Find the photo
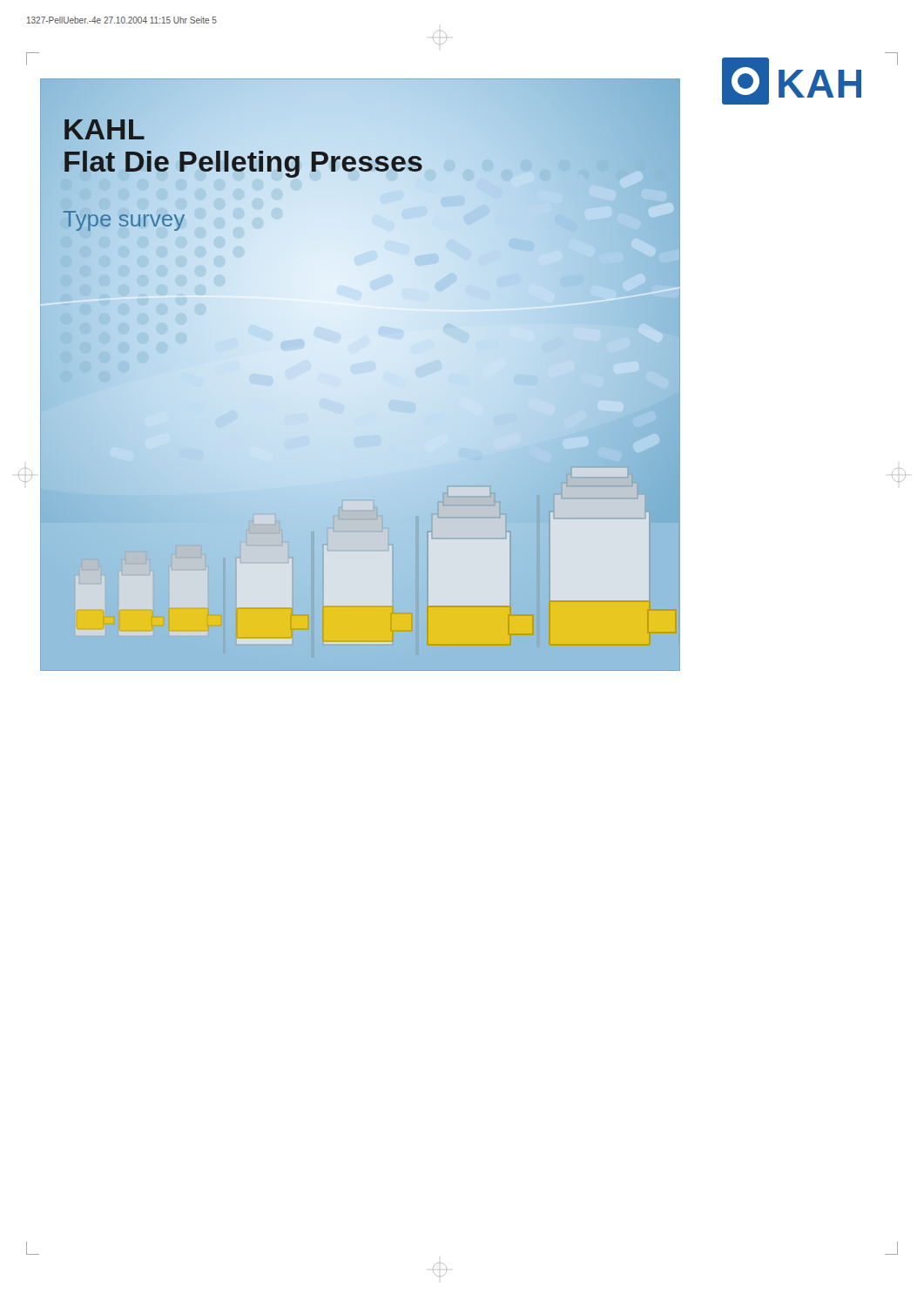Screen dimensions: 1307x924 click(x=360, y=375)
